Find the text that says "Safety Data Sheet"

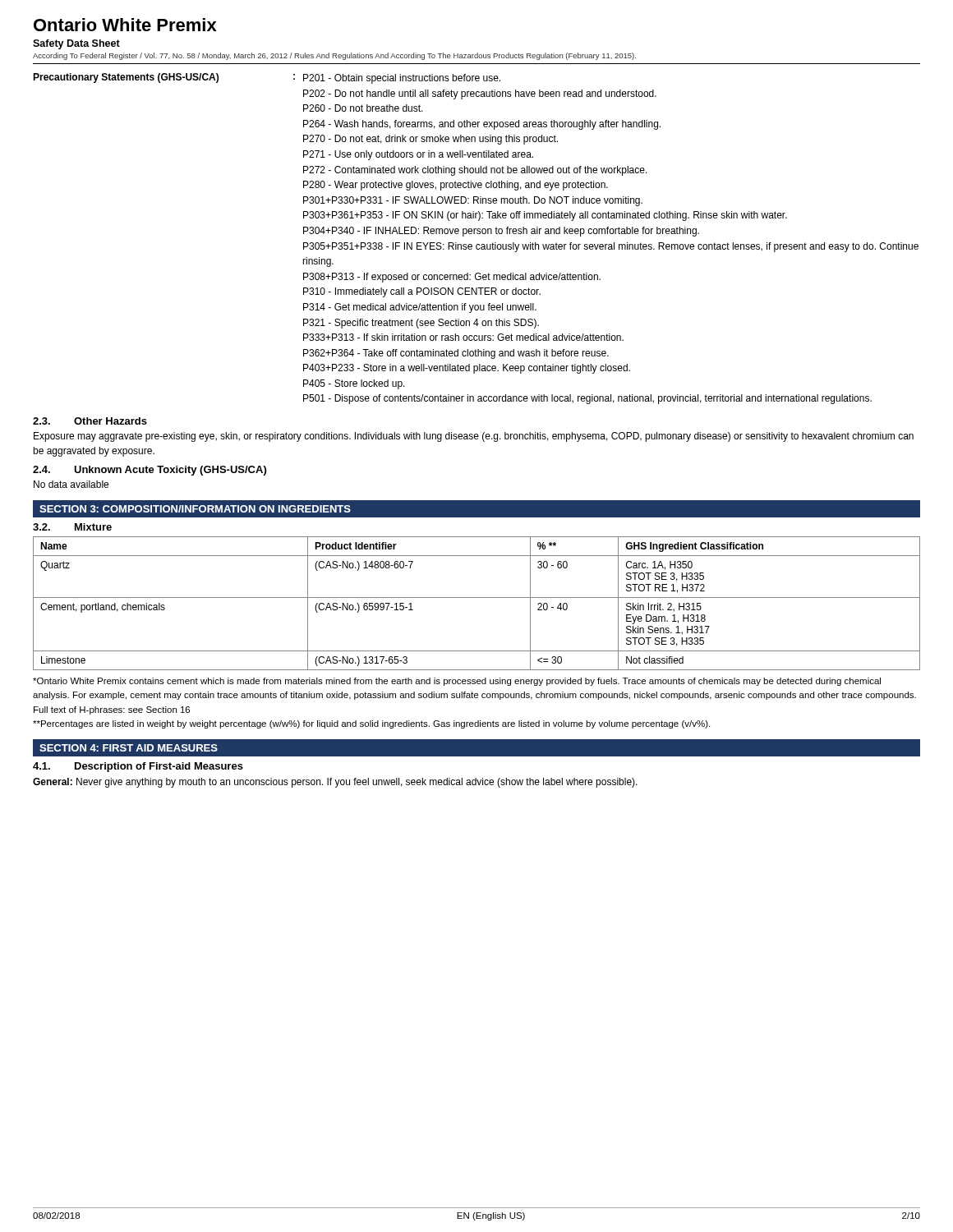point(76,44)
